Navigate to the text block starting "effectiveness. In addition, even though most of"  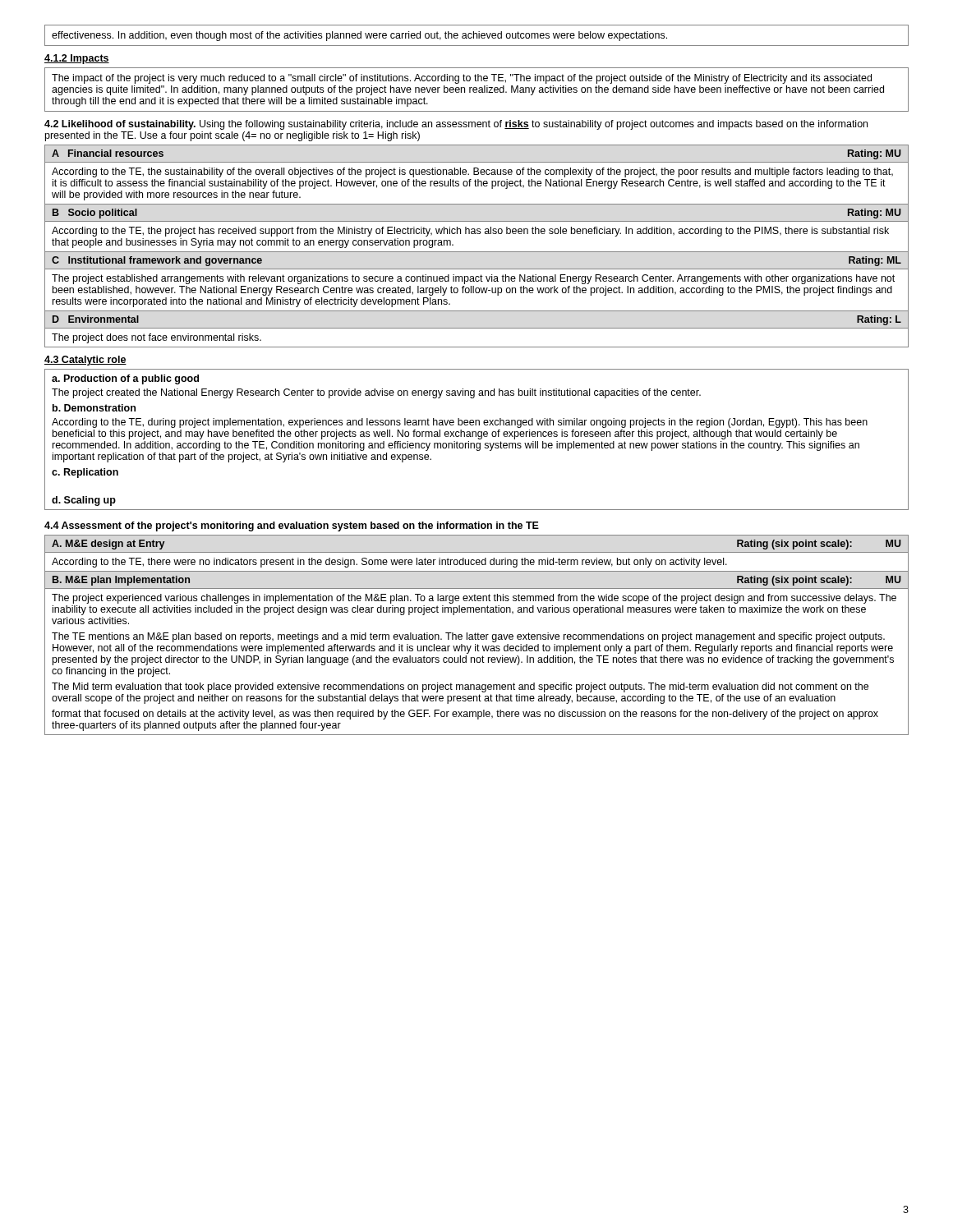(360, 35)
